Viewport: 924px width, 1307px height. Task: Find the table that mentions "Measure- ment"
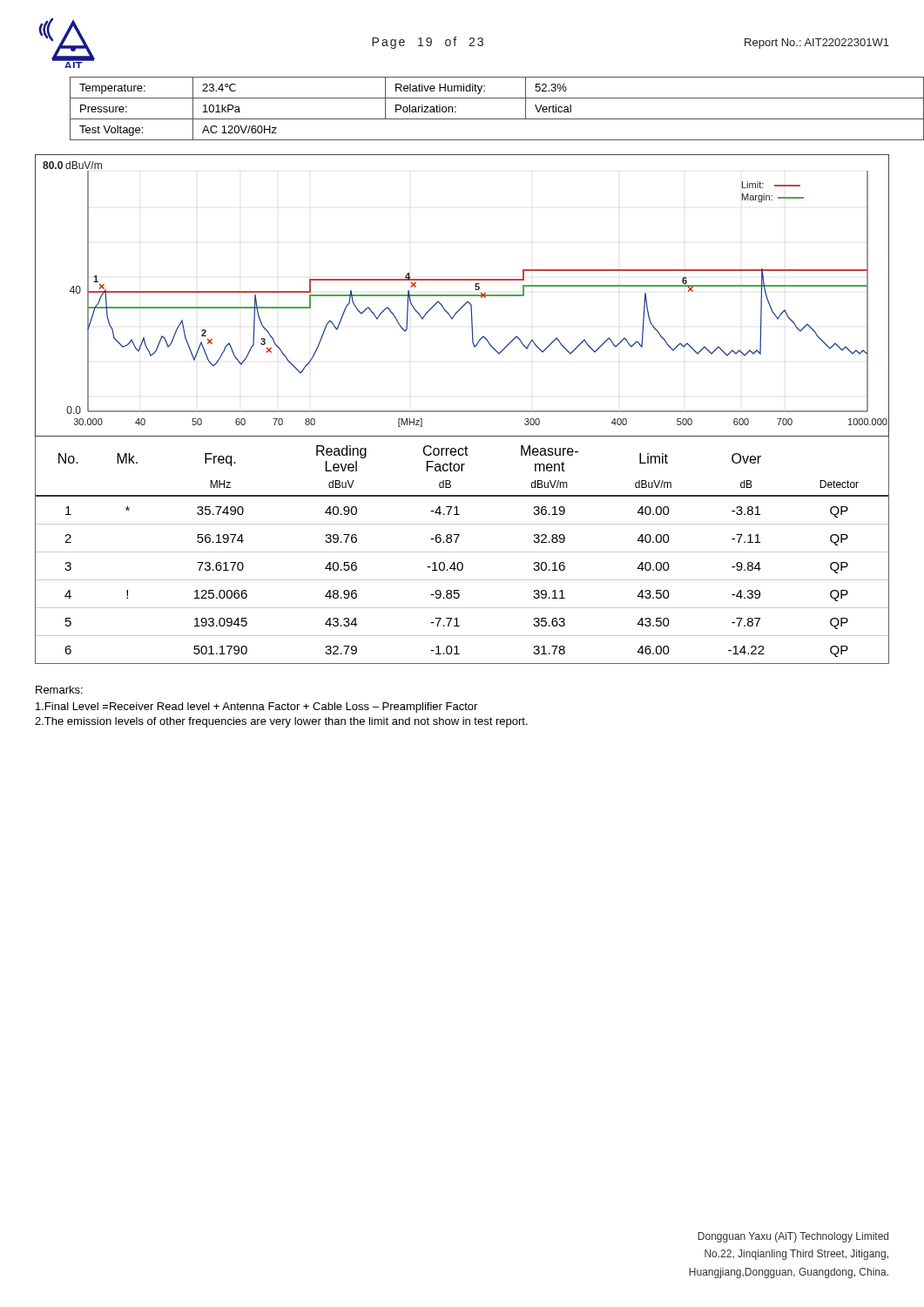[x=462, y=550]
